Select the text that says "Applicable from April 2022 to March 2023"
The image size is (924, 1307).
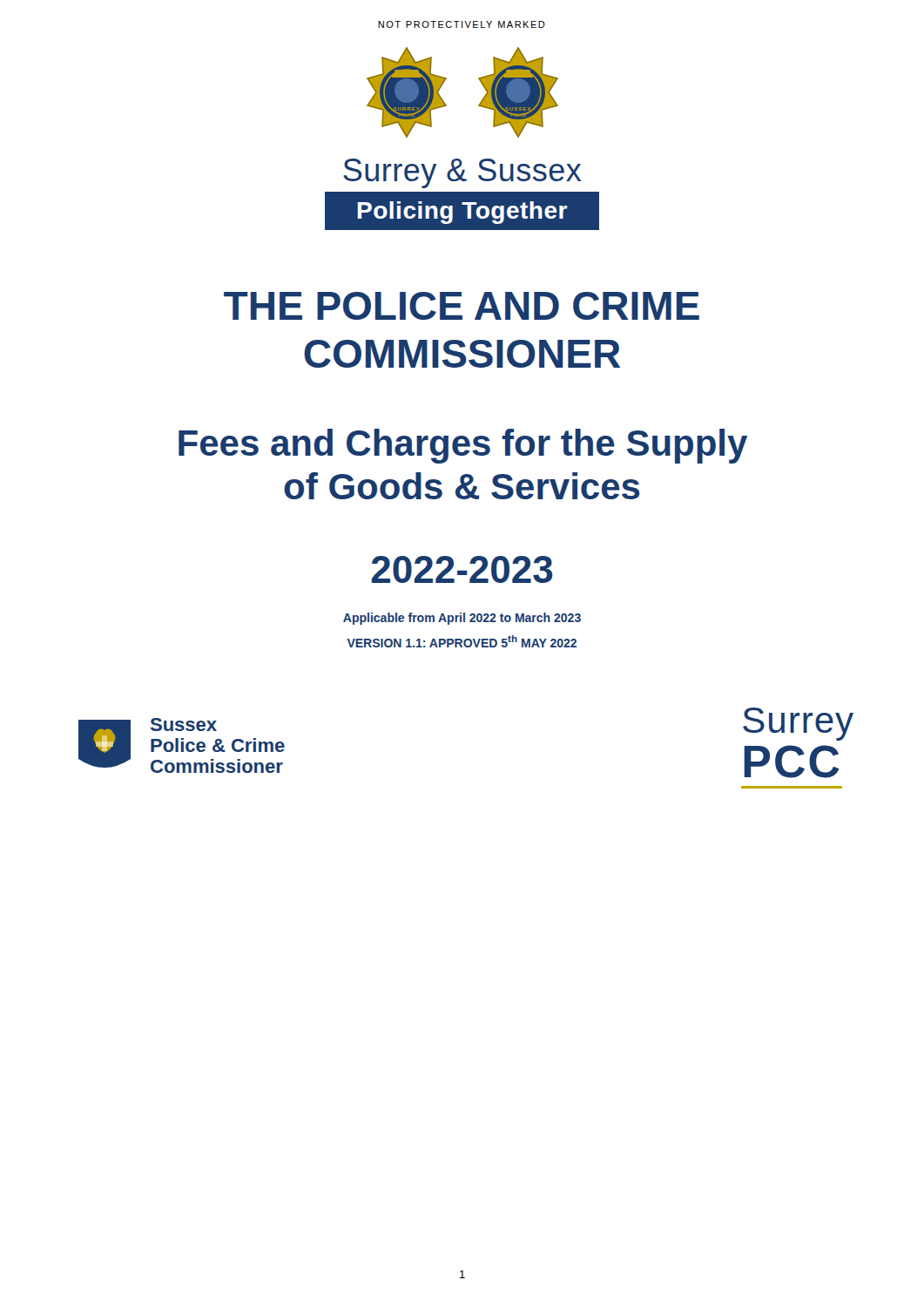[462, 618]
